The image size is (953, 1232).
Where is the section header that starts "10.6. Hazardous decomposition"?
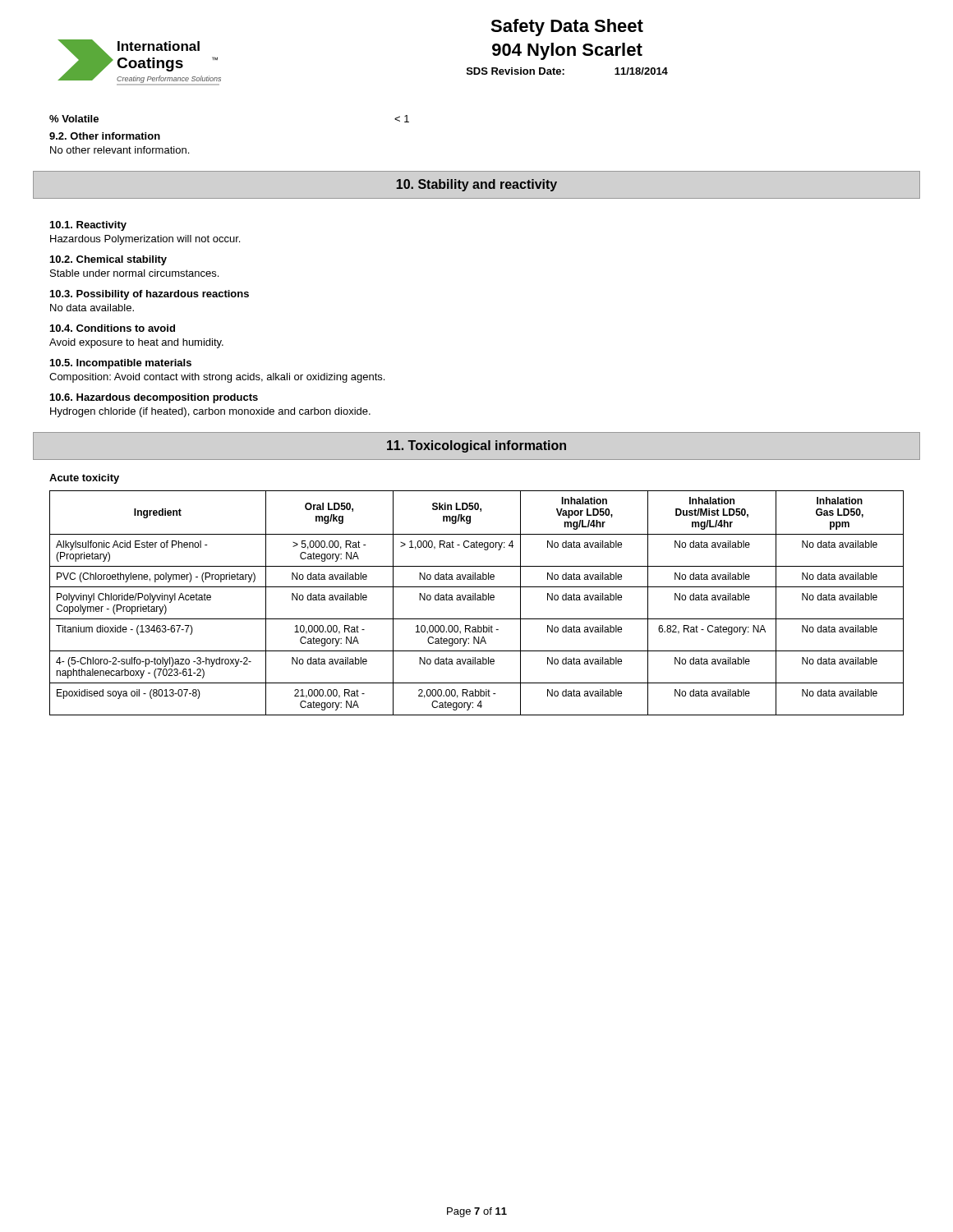click(154, 397)
